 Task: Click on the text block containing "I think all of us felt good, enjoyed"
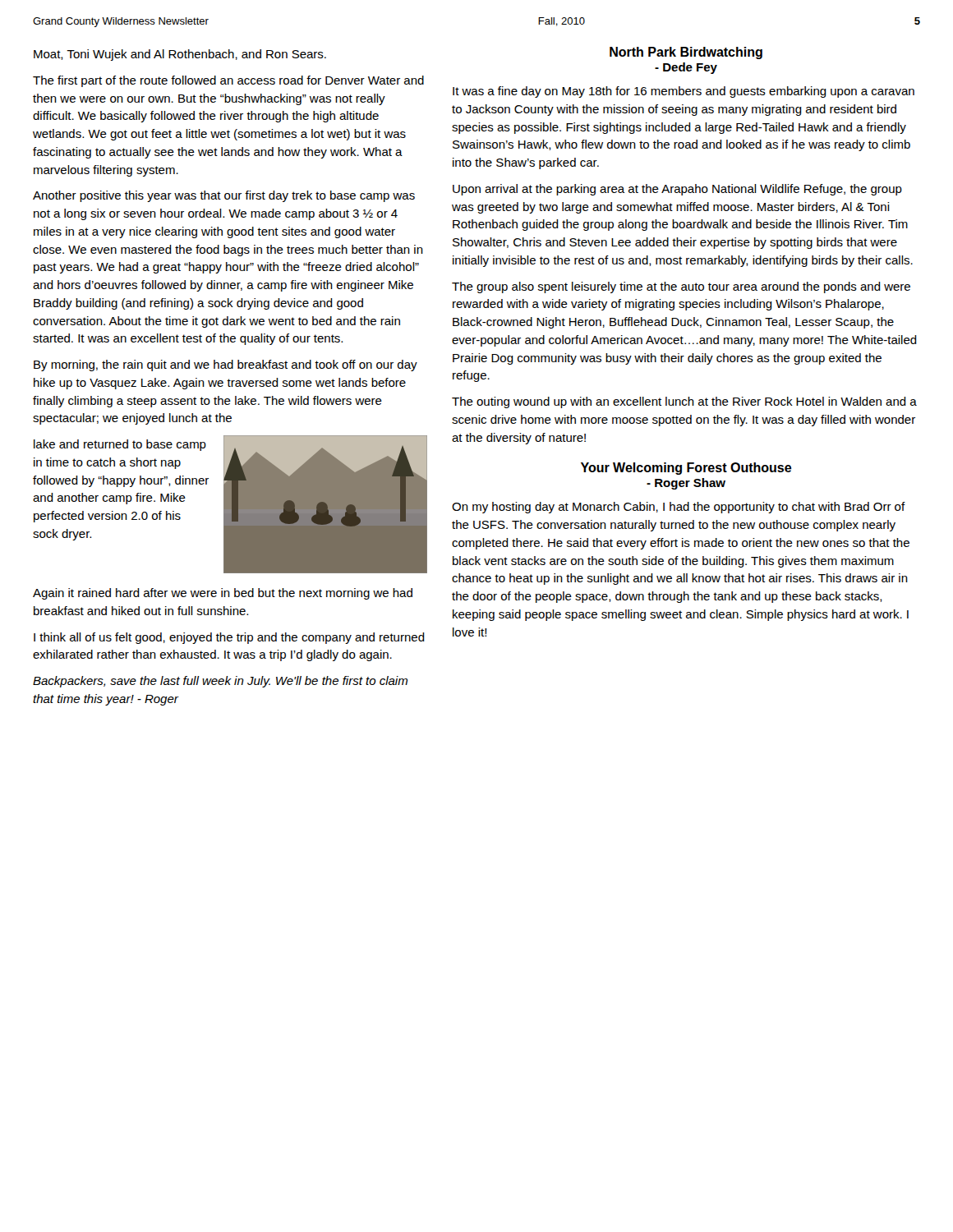pyautogui.click(x=229, y=645)
